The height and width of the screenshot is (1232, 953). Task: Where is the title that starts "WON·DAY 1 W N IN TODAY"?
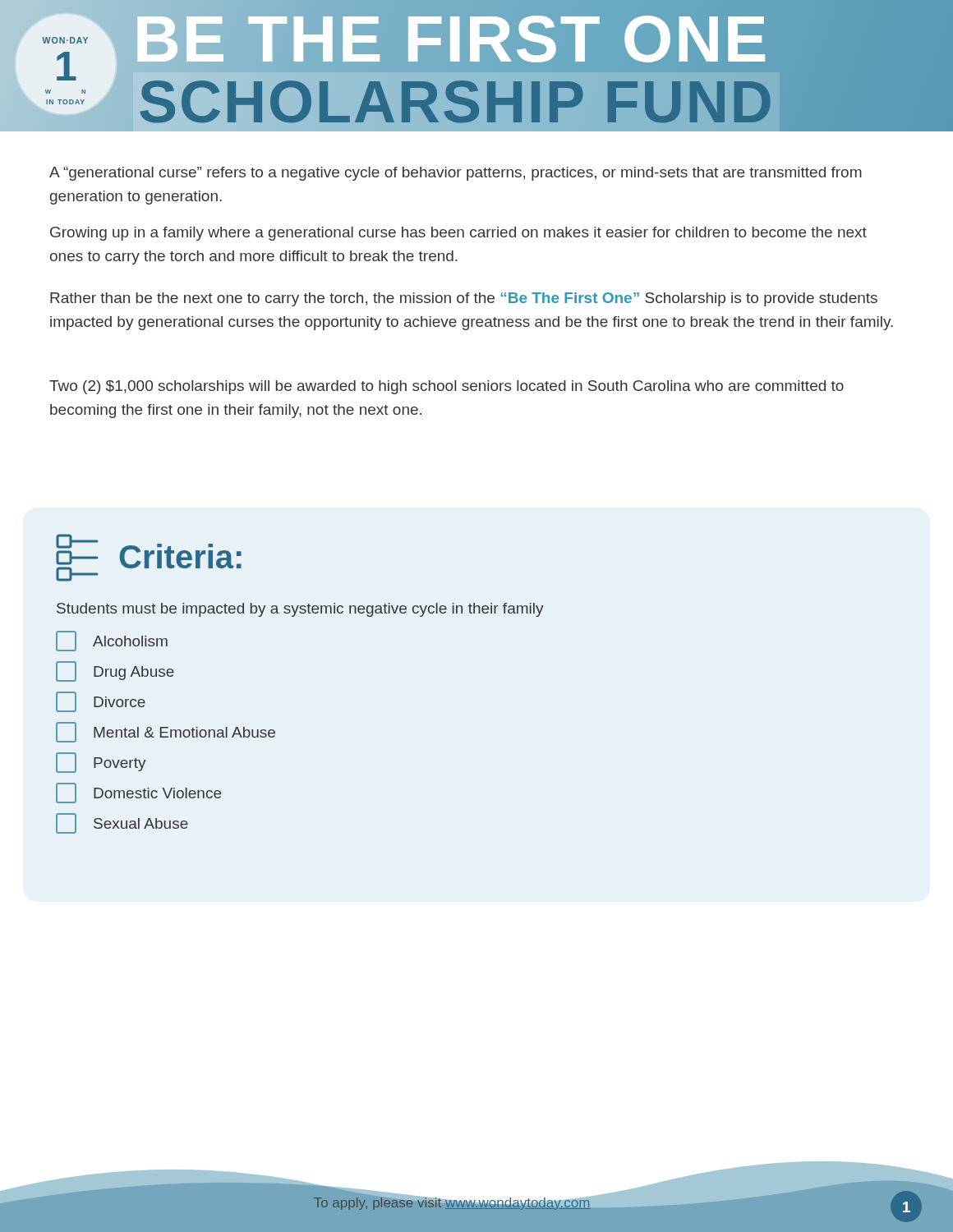point(476,66)
